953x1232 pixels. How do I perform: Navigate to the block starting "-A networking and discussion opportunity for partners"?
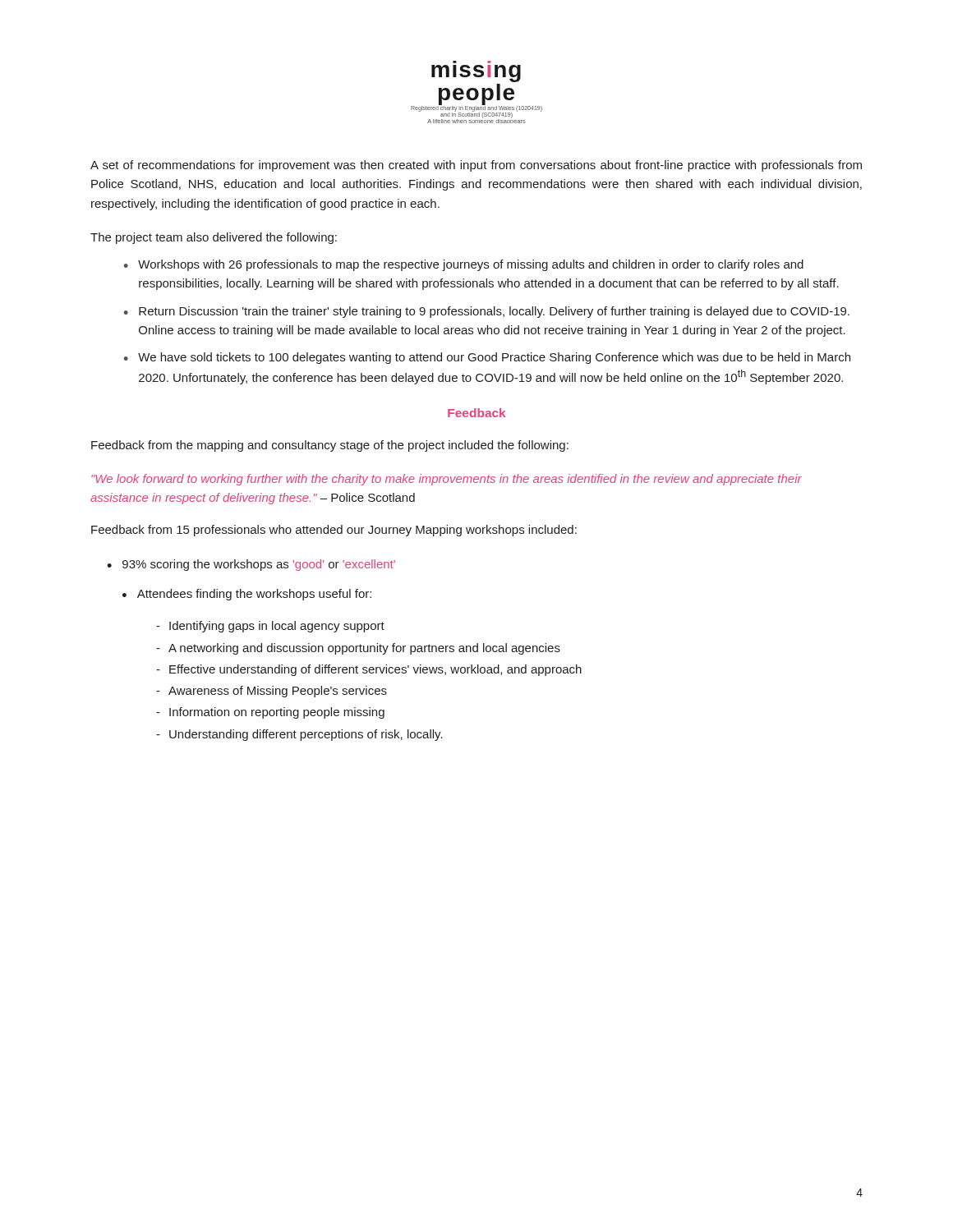click(358, 647)
